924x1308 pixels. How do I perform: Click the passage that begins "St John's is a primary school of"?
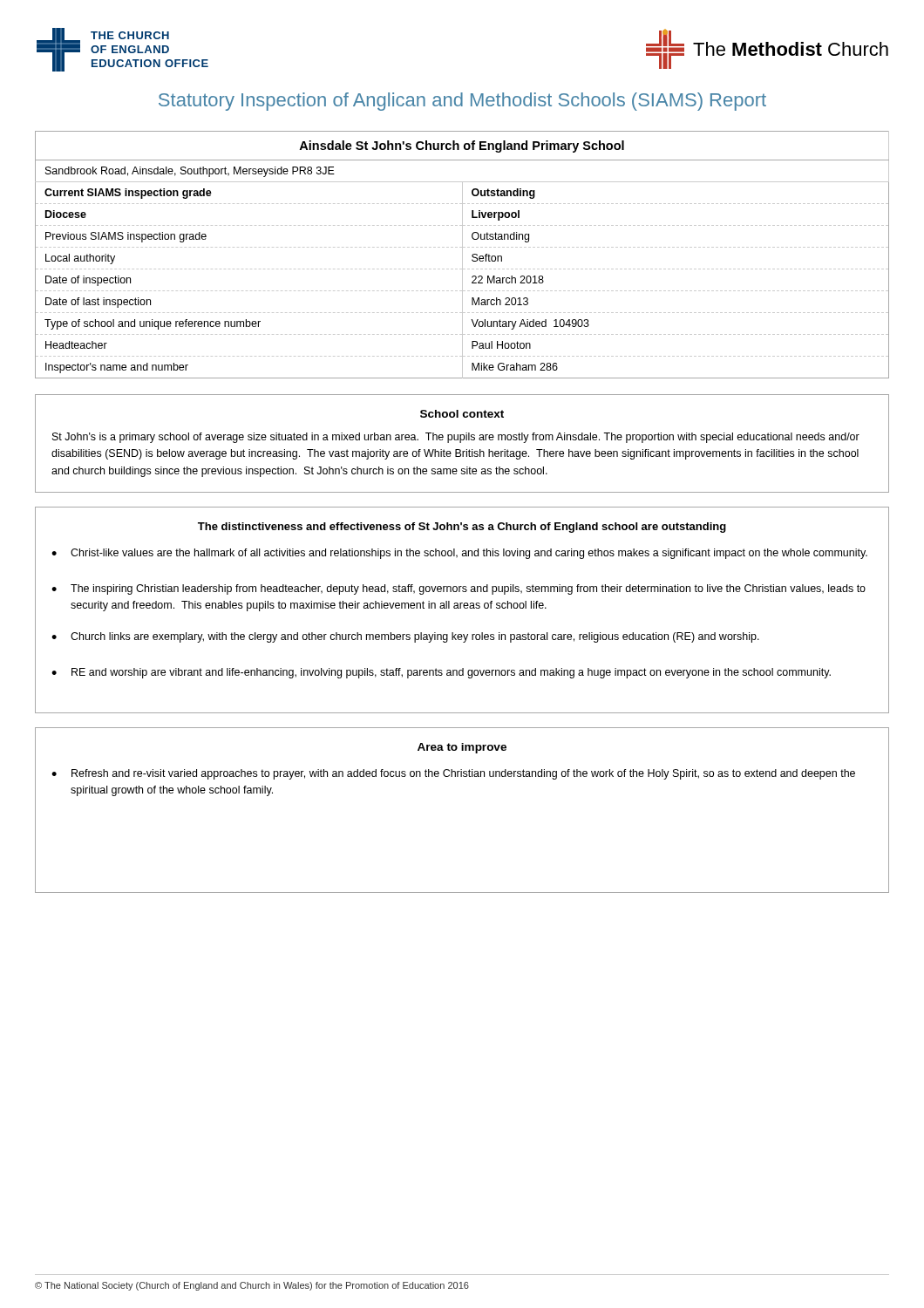(x=455, y=454)
